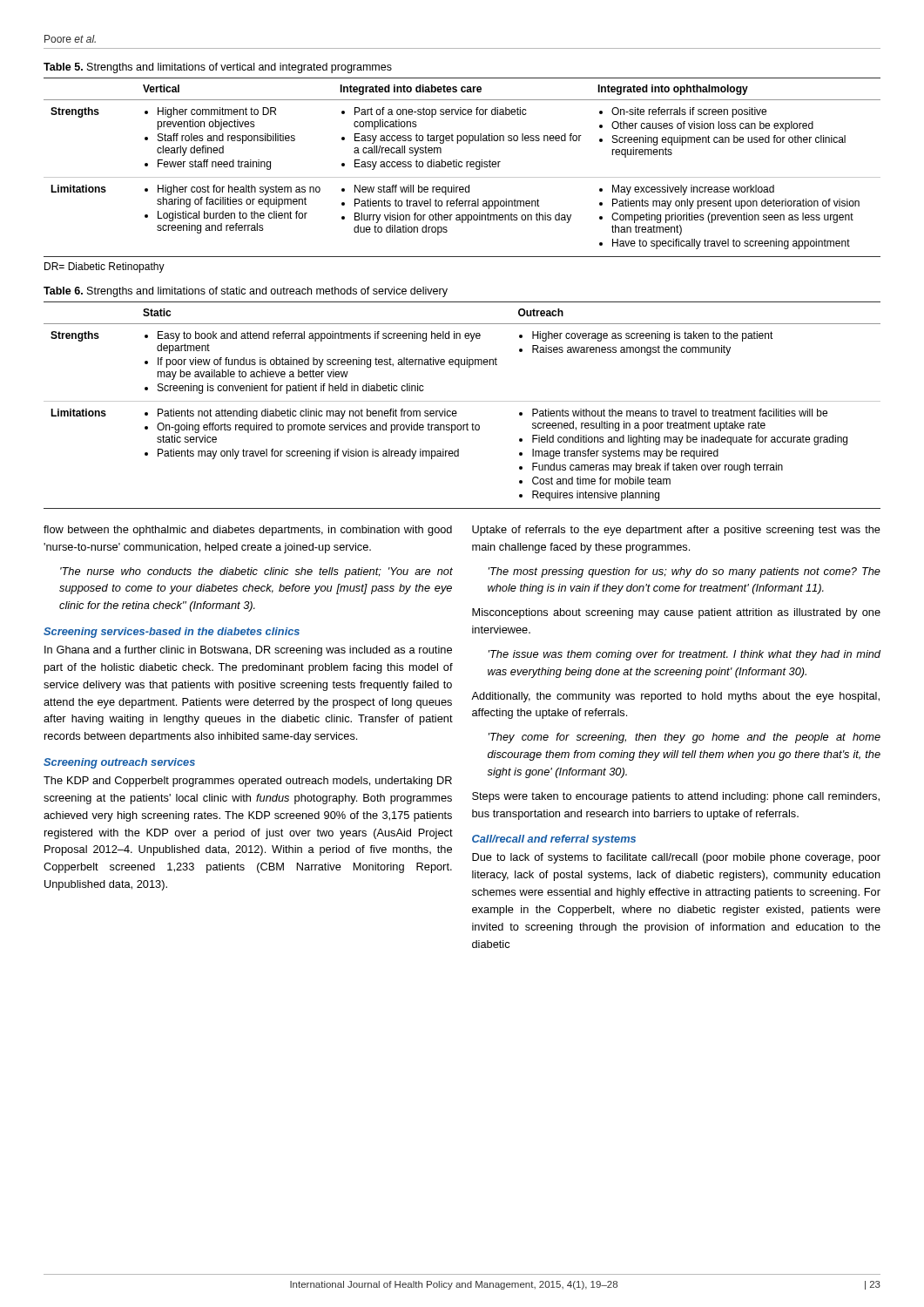Find the block on this page that starts "'They come for screening,"
The width and height of the screenshot is (924, 1307).
[684, 754]
